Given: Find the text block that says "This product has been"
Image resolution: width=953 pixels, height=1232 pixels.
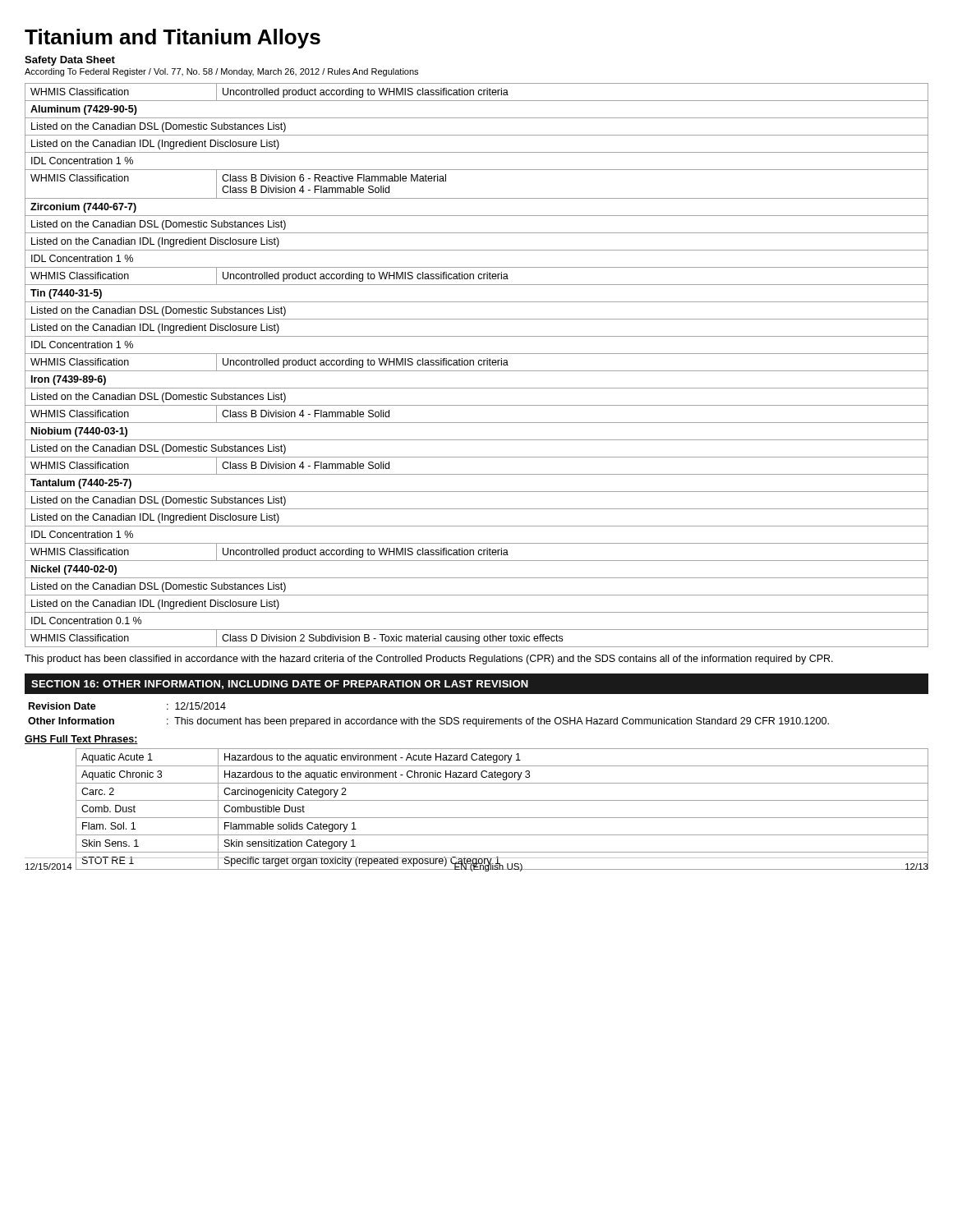Looking at the screenshot, I should (x=429, y=659).
